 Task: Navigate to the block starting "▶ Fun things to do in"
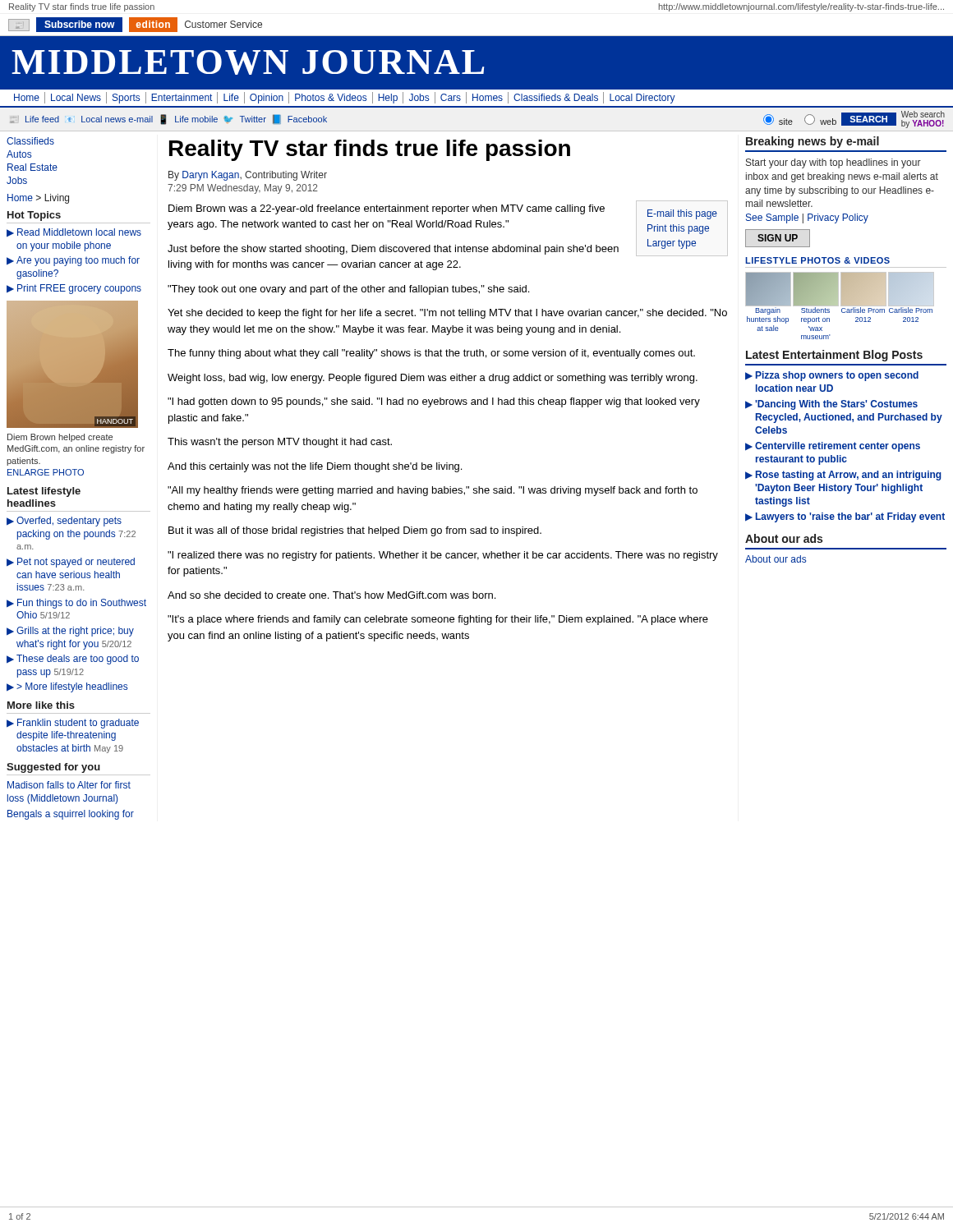pos(76,609)
